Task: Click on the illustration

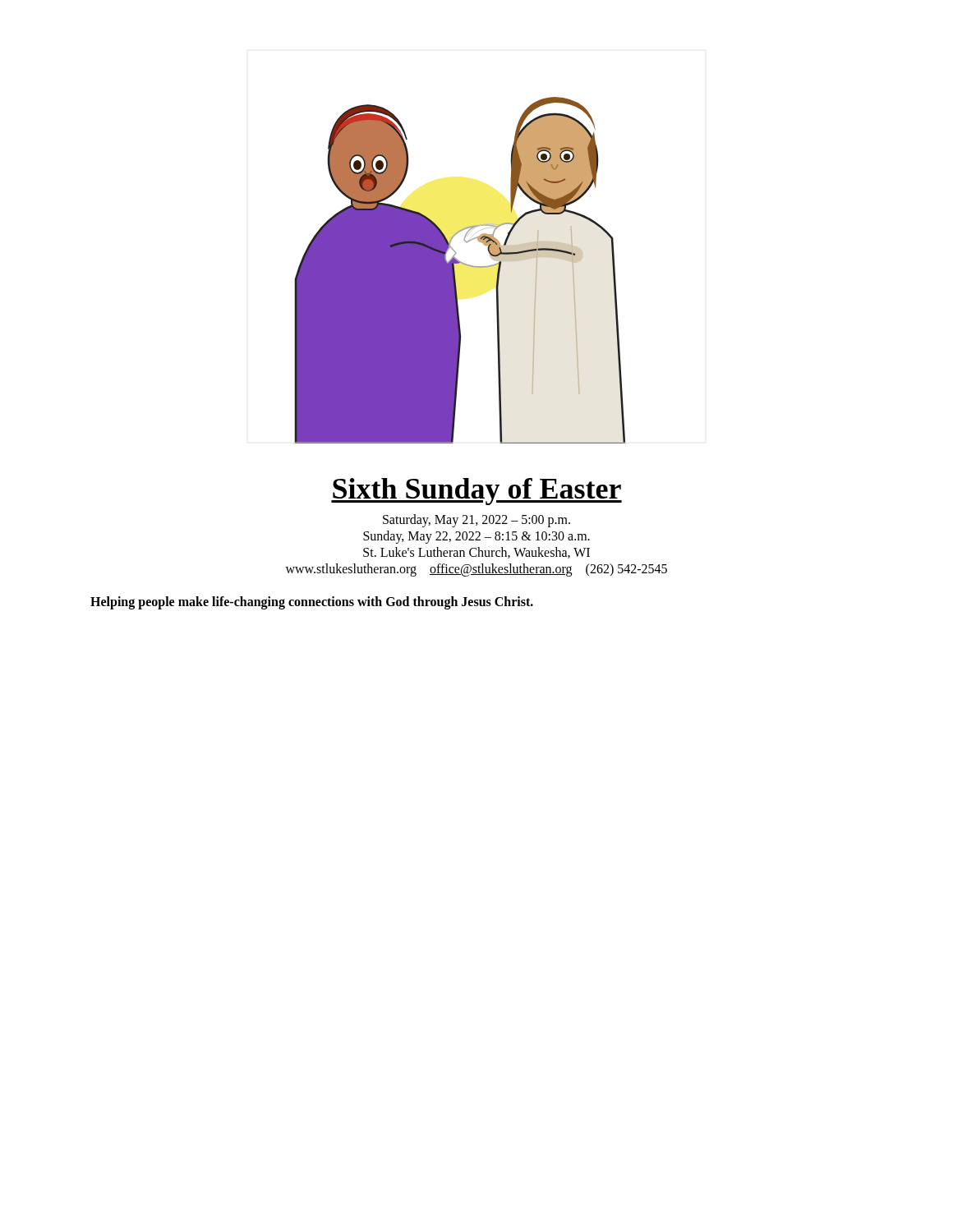Action: pyautogui.click(x=476, y=223)
